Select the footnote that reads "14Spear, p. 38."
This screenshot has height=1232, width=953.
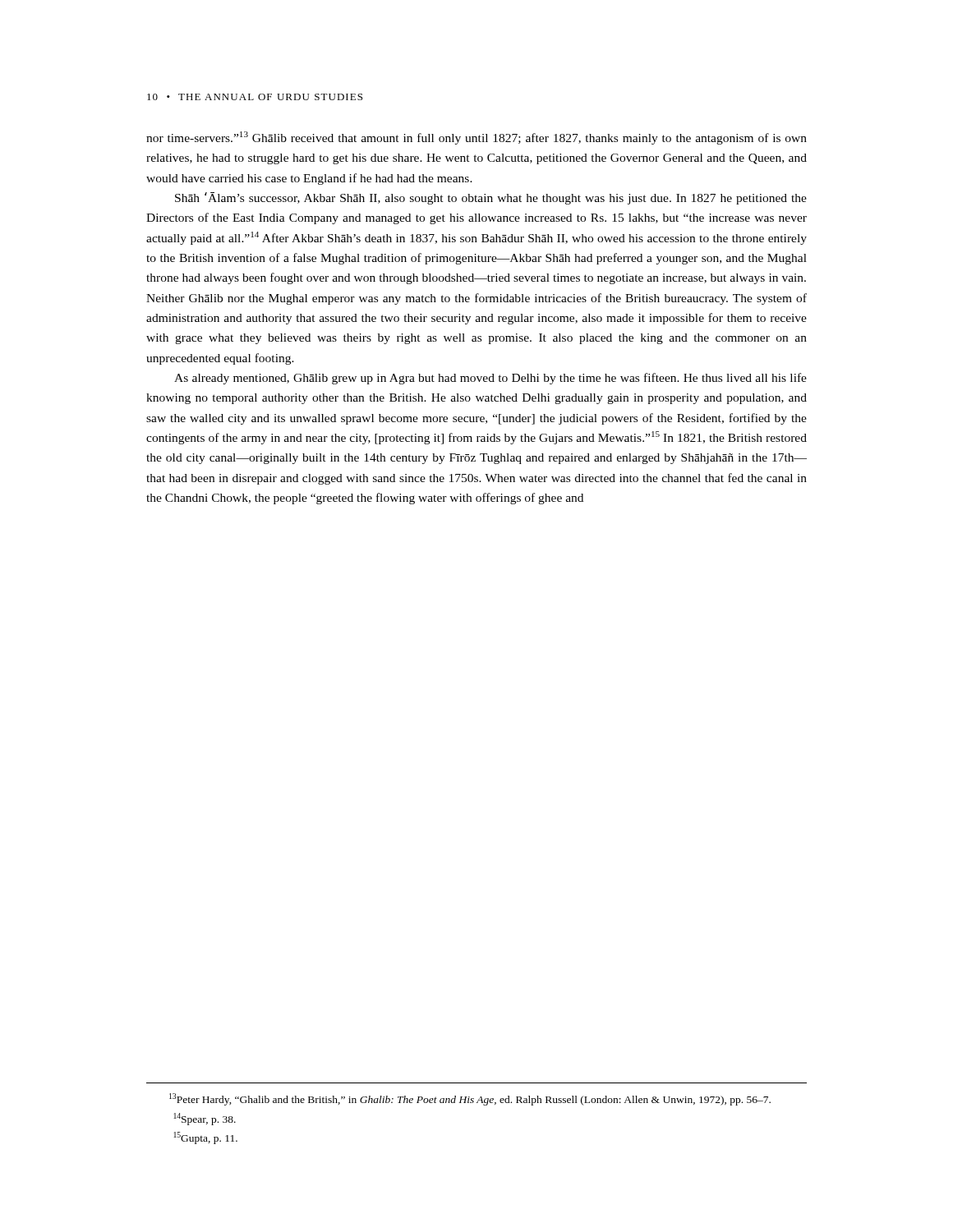pos(205,1118)
